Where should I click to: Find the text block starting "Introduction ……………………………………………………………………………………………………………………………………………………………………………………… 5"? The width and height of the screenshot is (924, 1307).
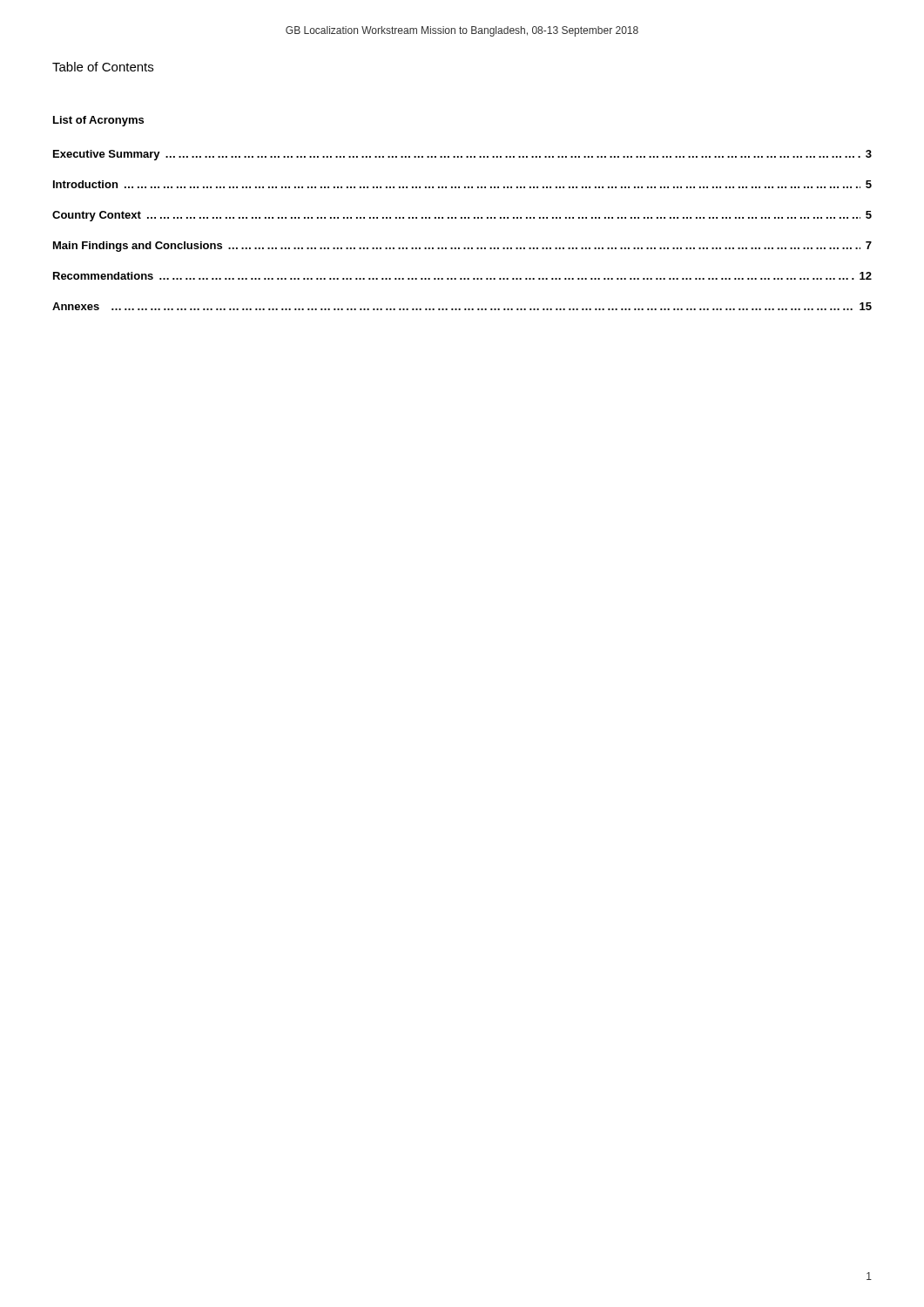462,184
